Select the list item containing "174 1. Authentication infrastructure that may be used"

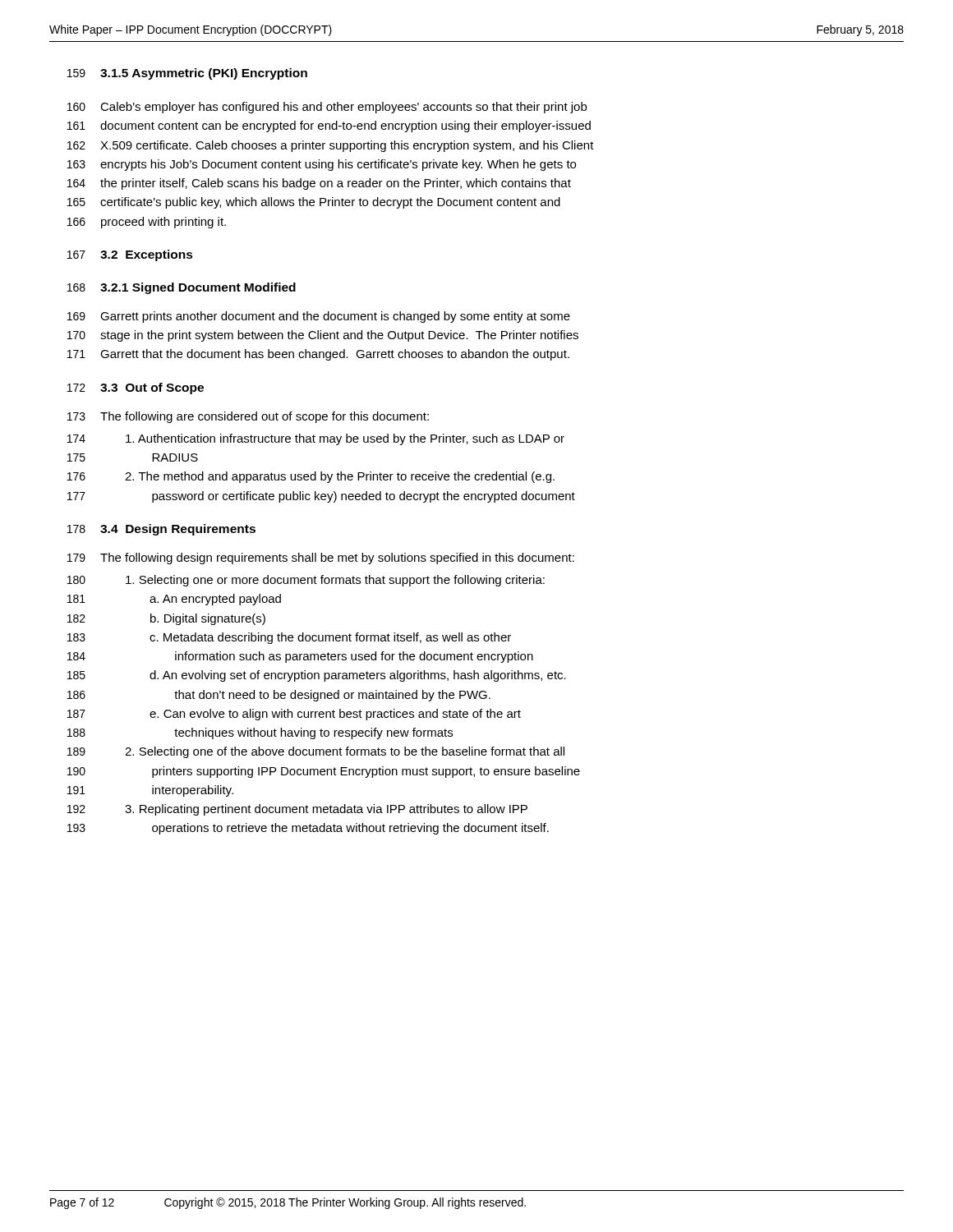tap(476, 448)
